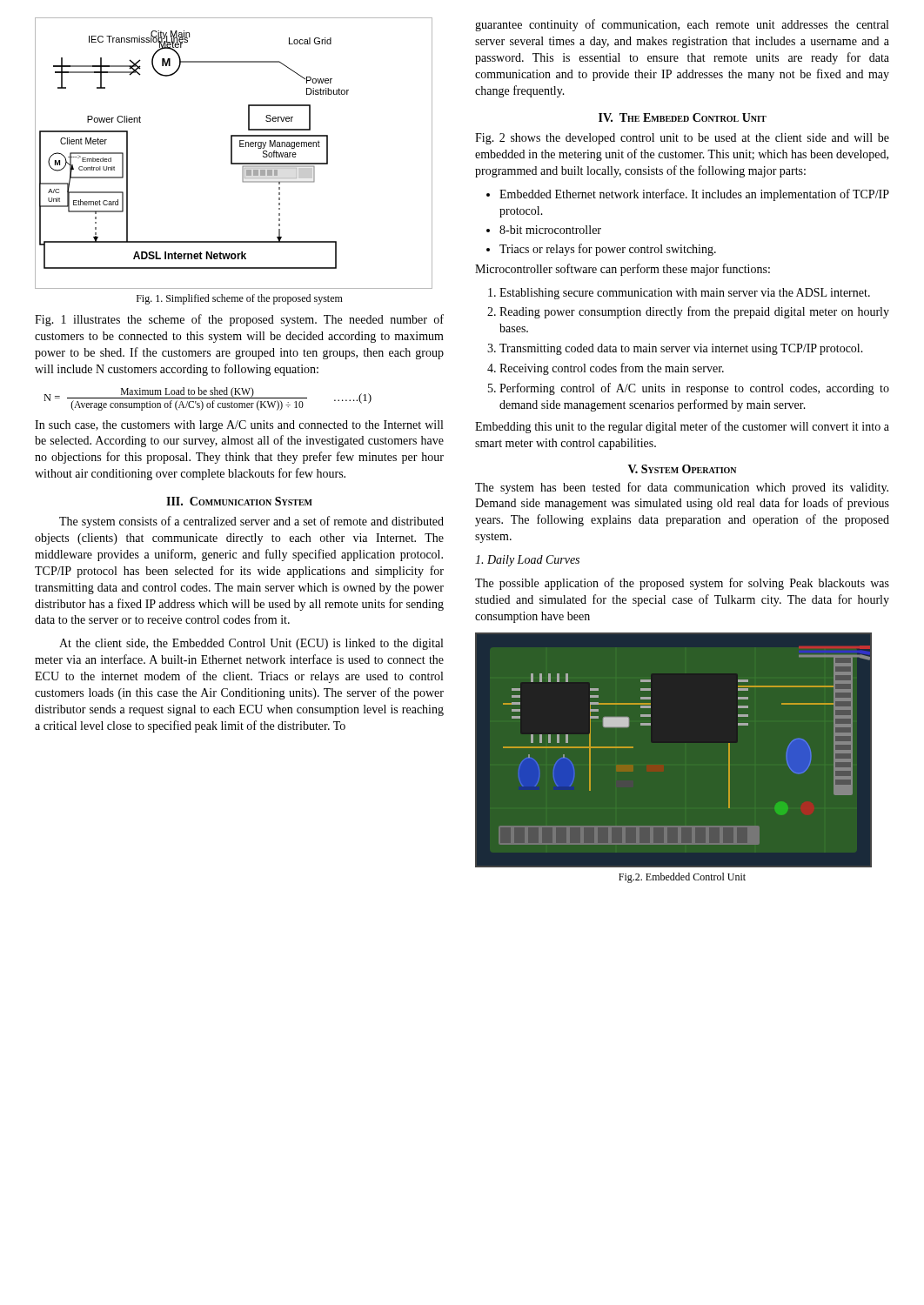This screenshot has height=1305, width=924.
Task: Point to the text block starting "At the client side, the Embedded"
Action: click(239, 686)
